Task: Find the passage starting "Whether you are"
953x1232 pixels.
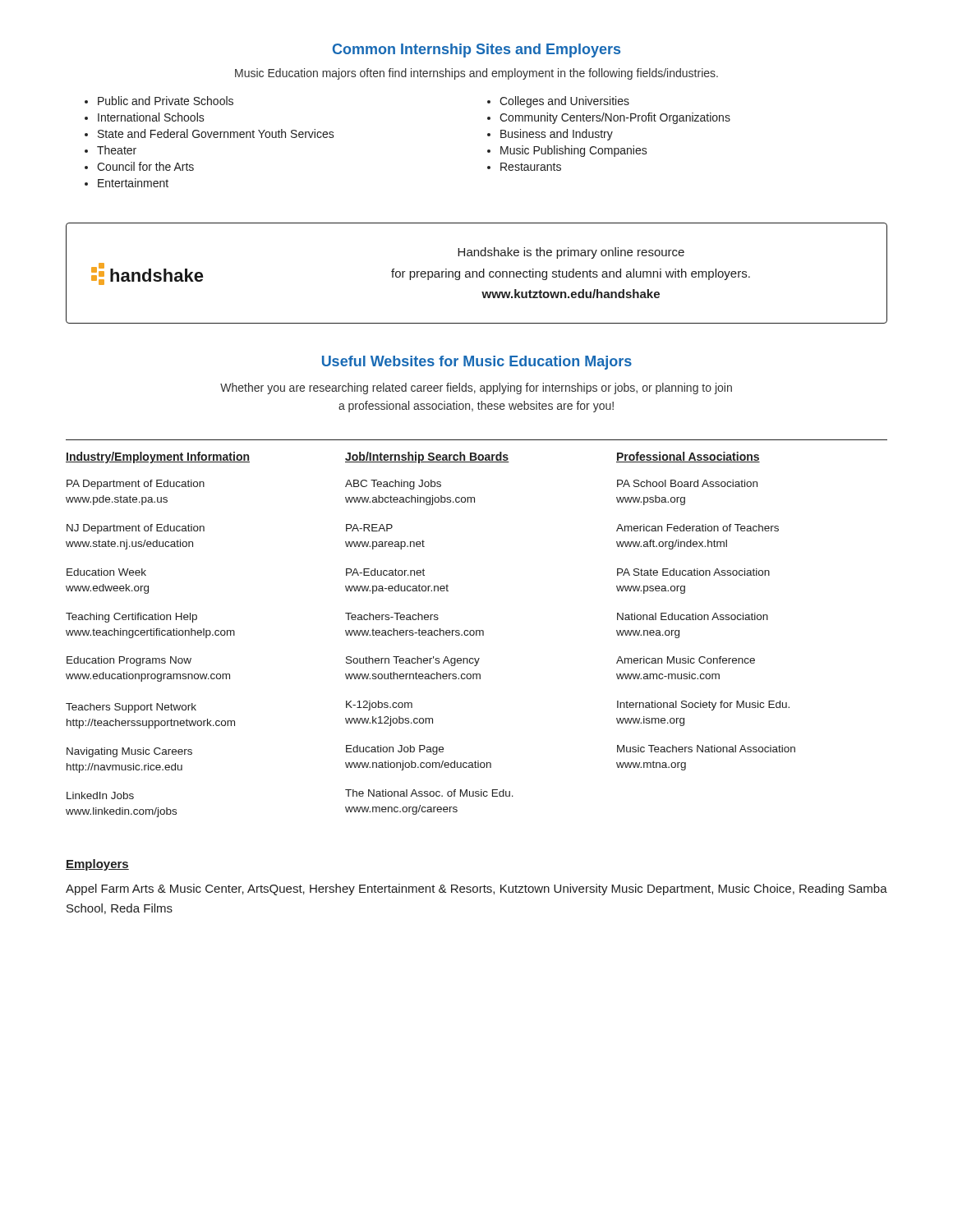Action: click(x=476, y=396)
